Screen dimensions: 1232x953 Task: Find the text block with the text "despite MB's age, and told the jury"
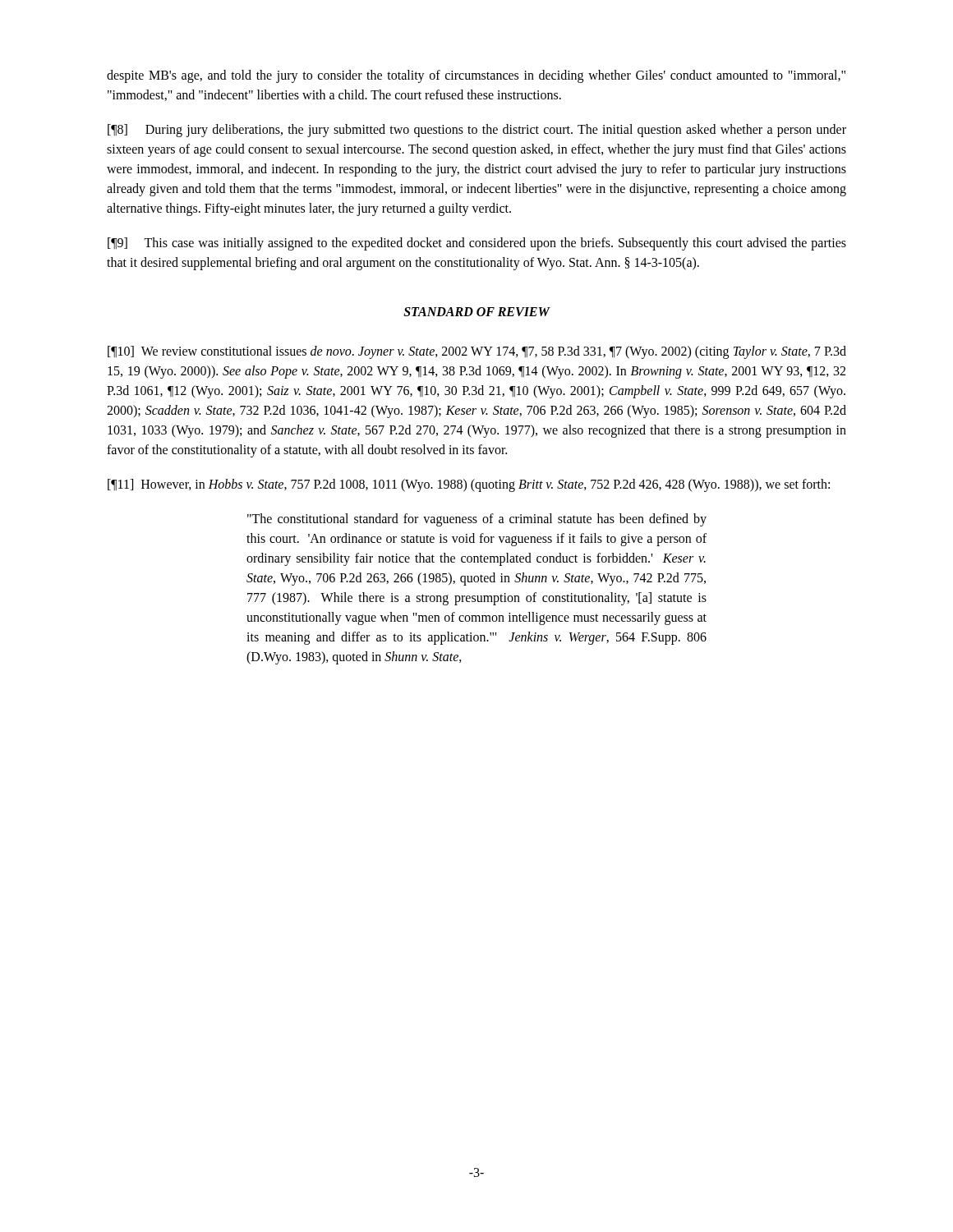[x=476, y=85]
